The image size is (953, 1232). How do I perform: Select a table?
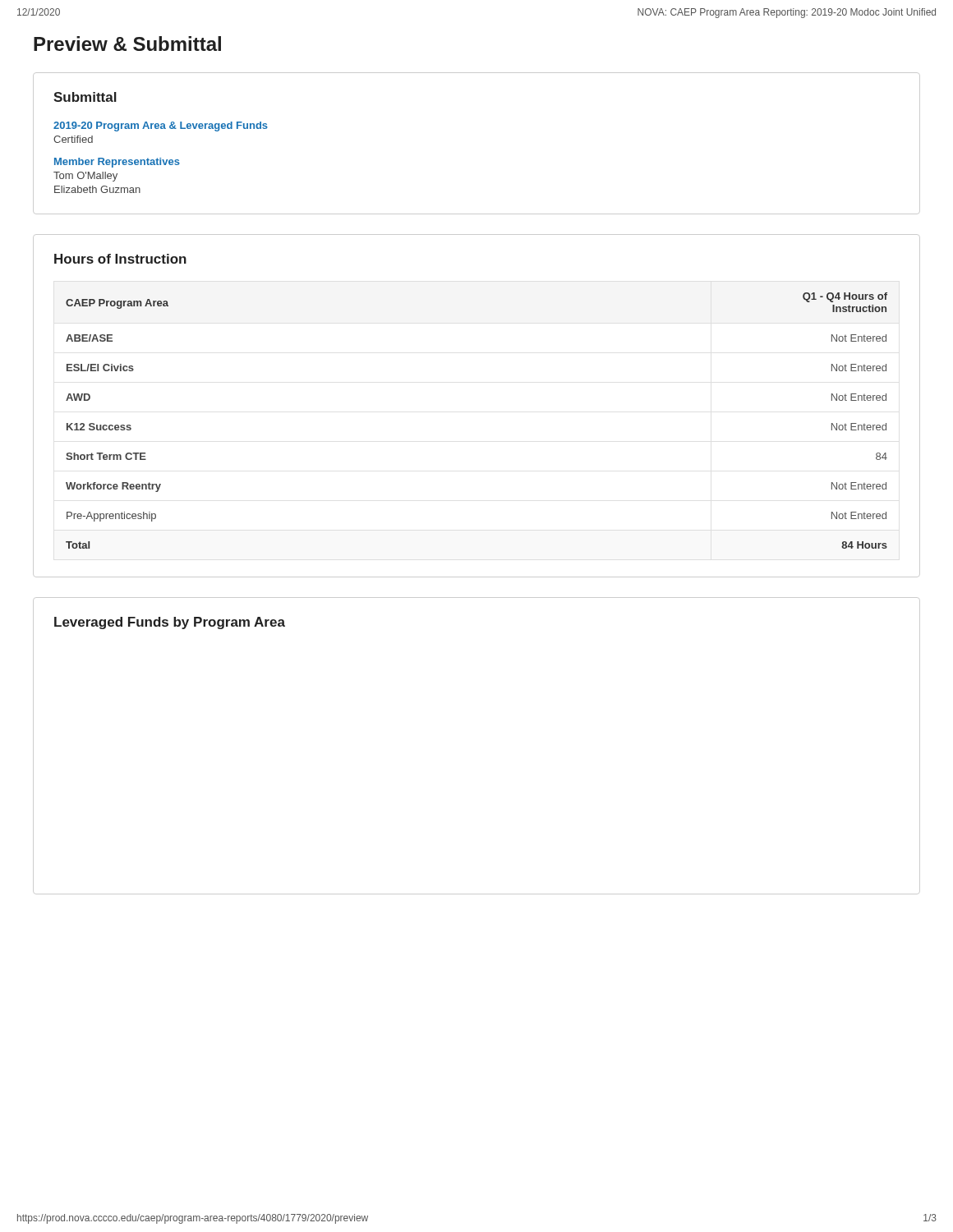tap(476, 421)
